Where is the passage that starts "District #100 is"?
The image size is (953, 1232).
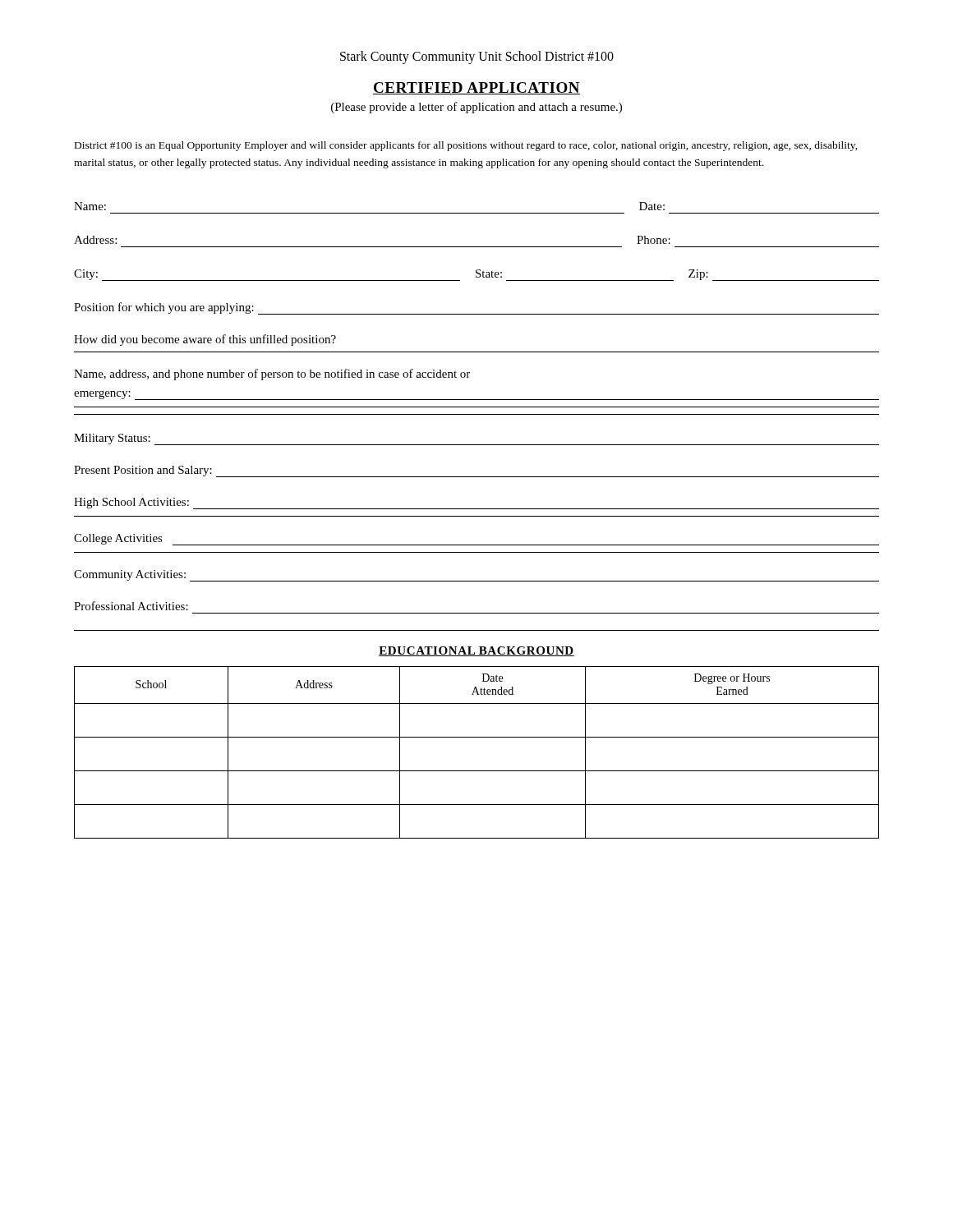[x=466, y=154]
